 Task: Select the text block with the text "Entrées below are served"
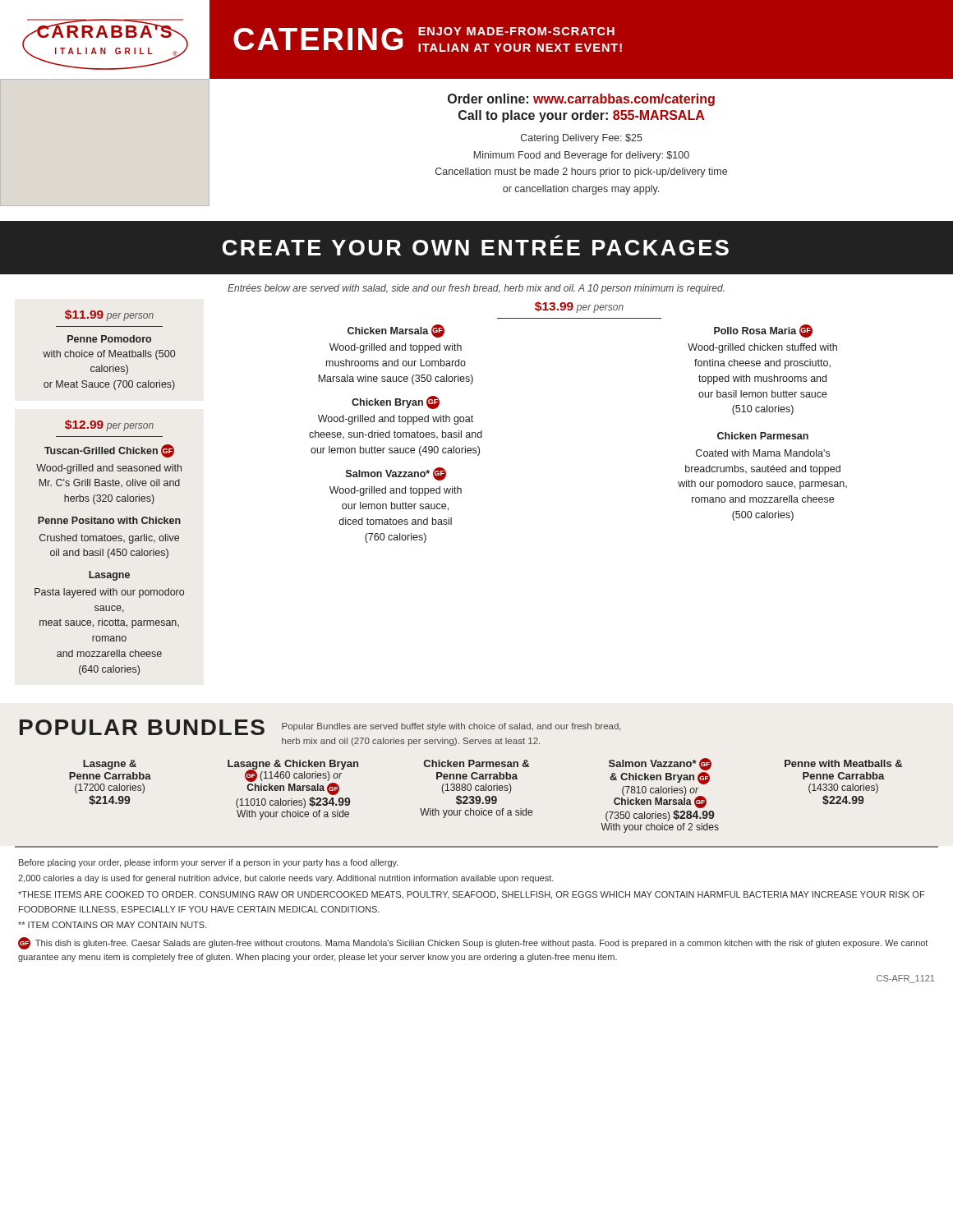pos(476,288)
